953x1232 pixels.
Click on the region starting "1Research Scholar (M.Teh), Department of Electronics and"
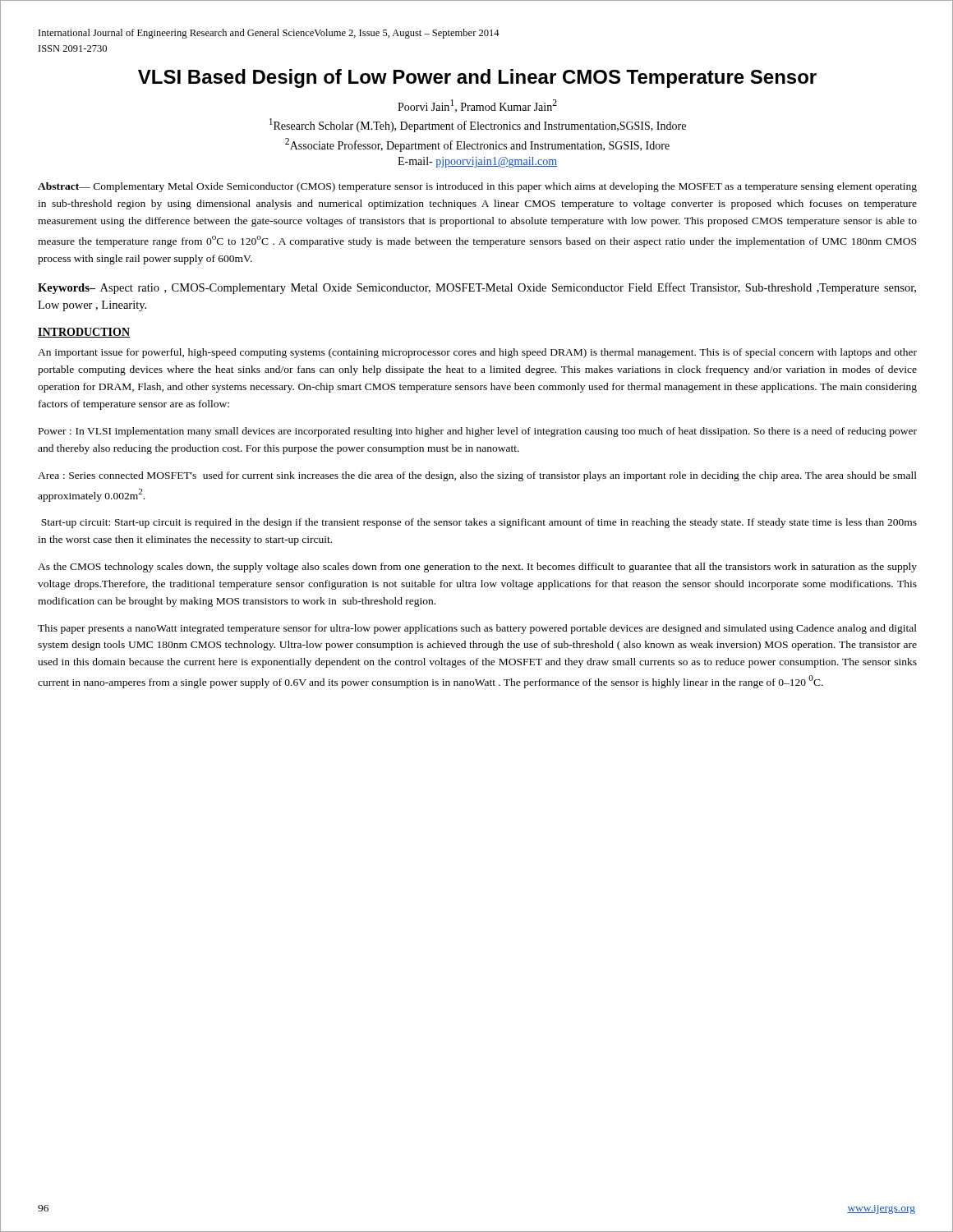tap(477, 124)
